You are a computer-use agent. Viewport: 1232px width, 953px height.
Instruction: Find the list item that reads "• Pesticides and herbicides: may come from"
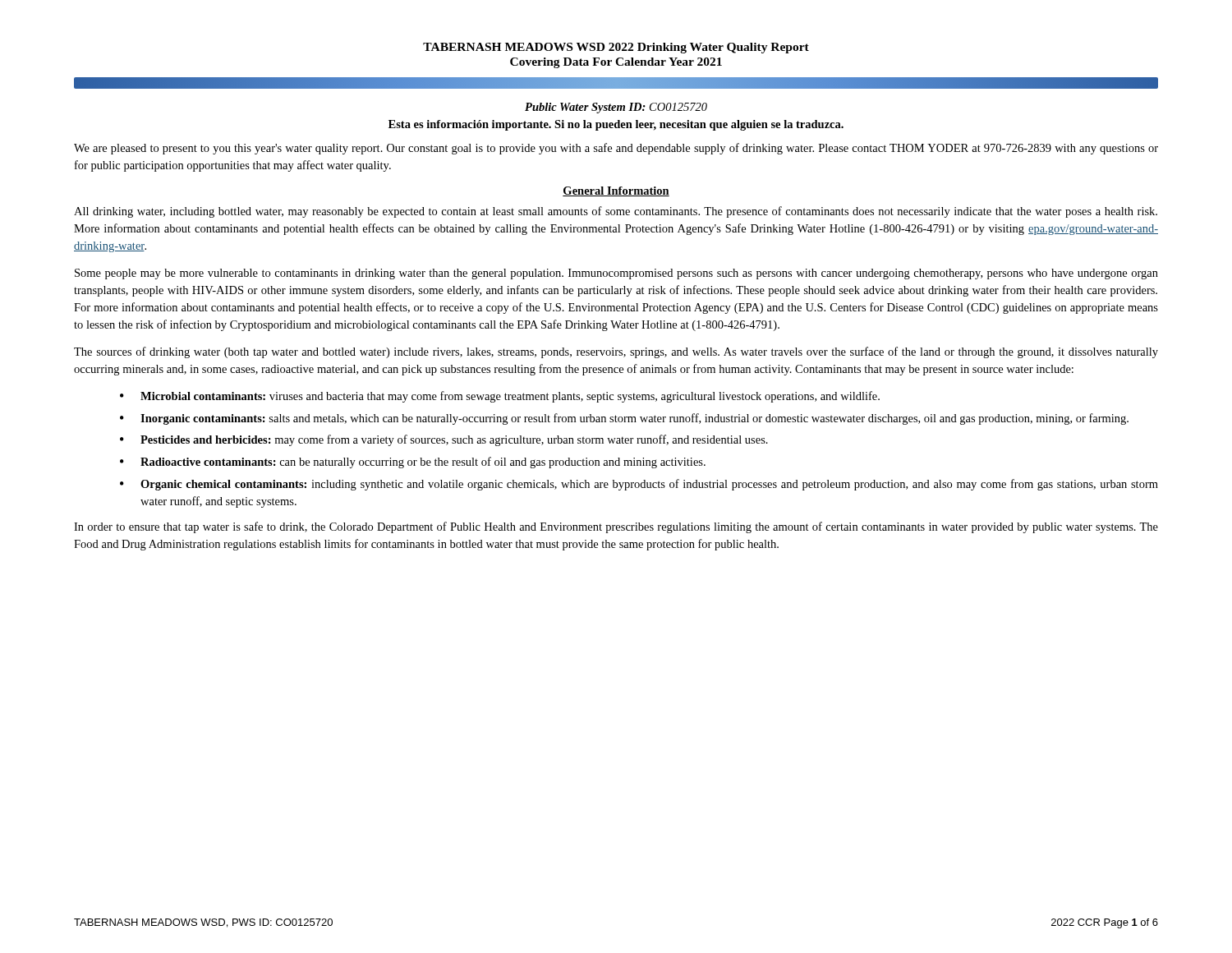[639, 440]
